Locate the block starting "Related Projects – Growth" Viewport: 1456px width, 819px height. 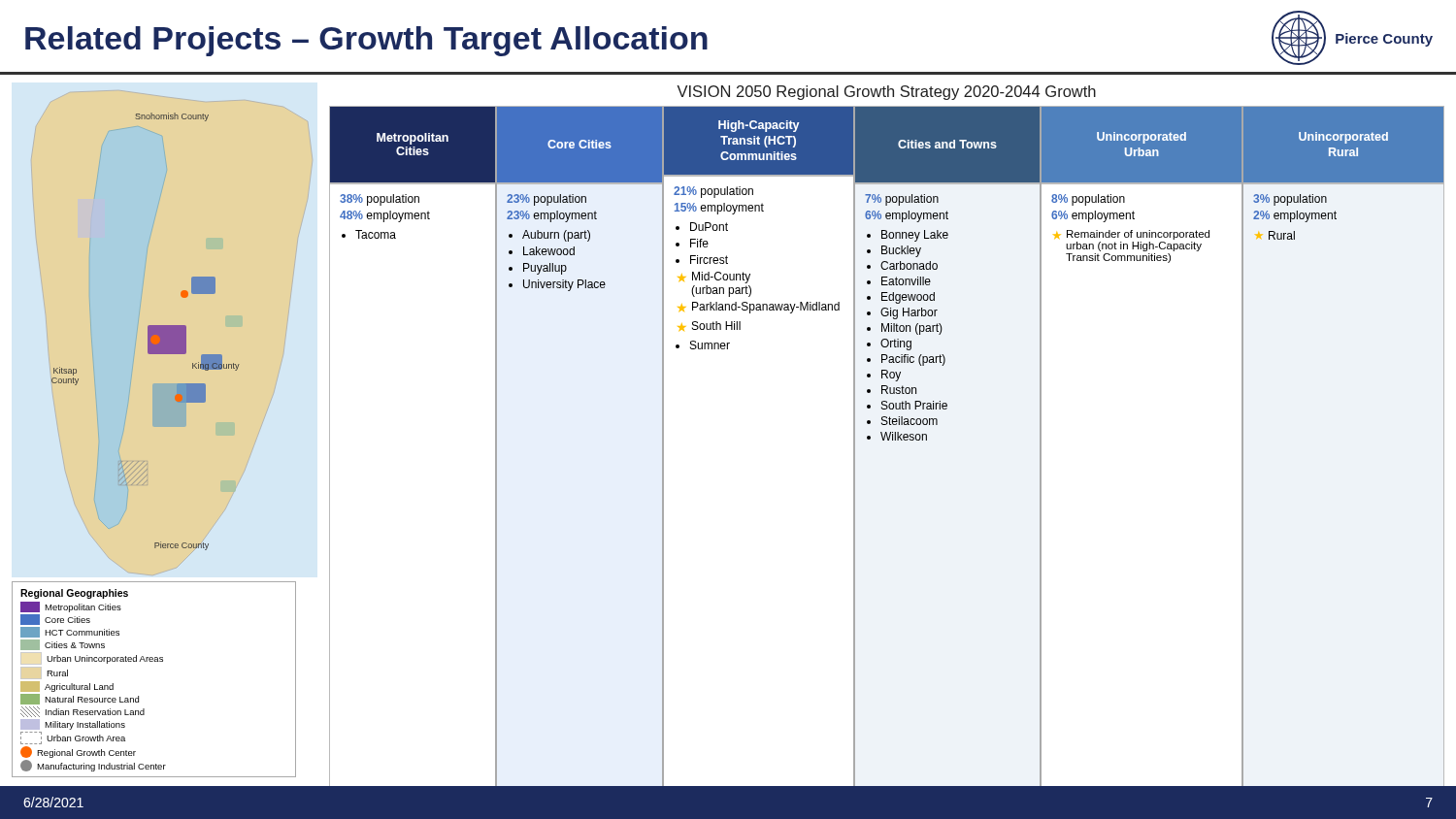[x=728, y=38]
